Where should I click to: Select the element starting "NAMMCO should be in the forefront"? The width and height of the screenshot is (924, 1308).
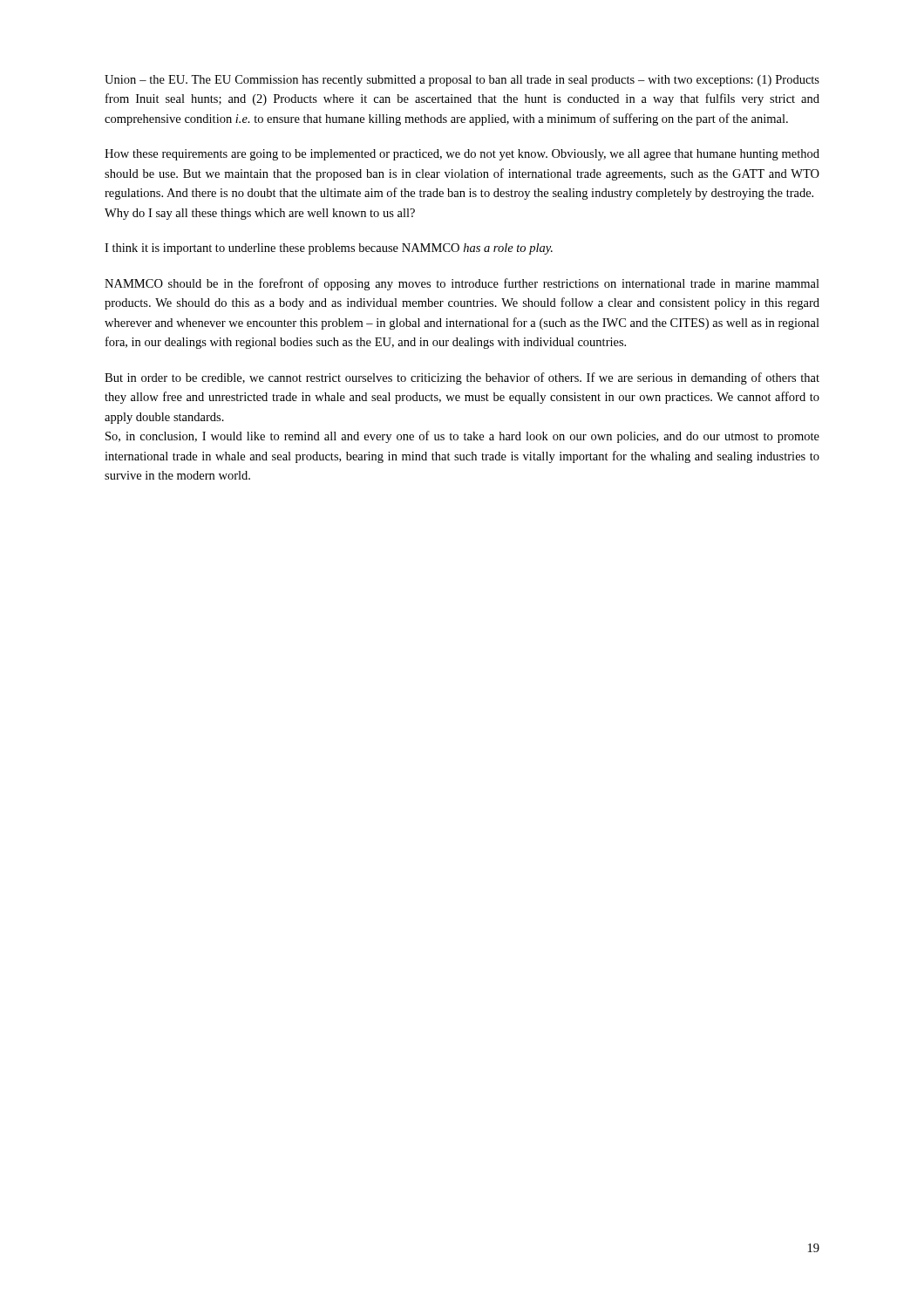(462, 313)
